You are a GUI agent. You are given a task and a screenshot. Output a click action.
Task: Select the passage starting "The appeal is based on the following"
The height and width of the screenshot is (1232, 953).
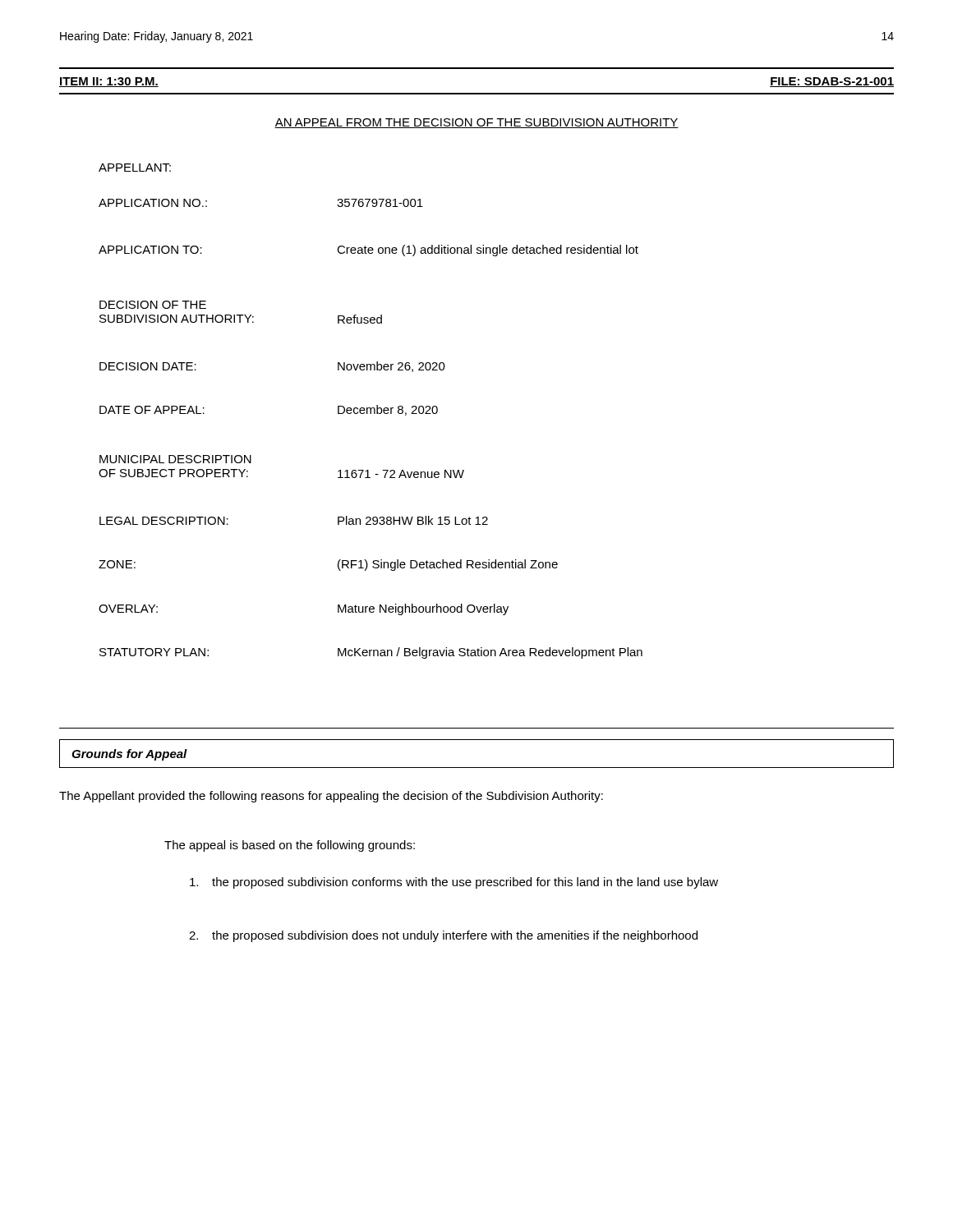click(x=290, y=845)
